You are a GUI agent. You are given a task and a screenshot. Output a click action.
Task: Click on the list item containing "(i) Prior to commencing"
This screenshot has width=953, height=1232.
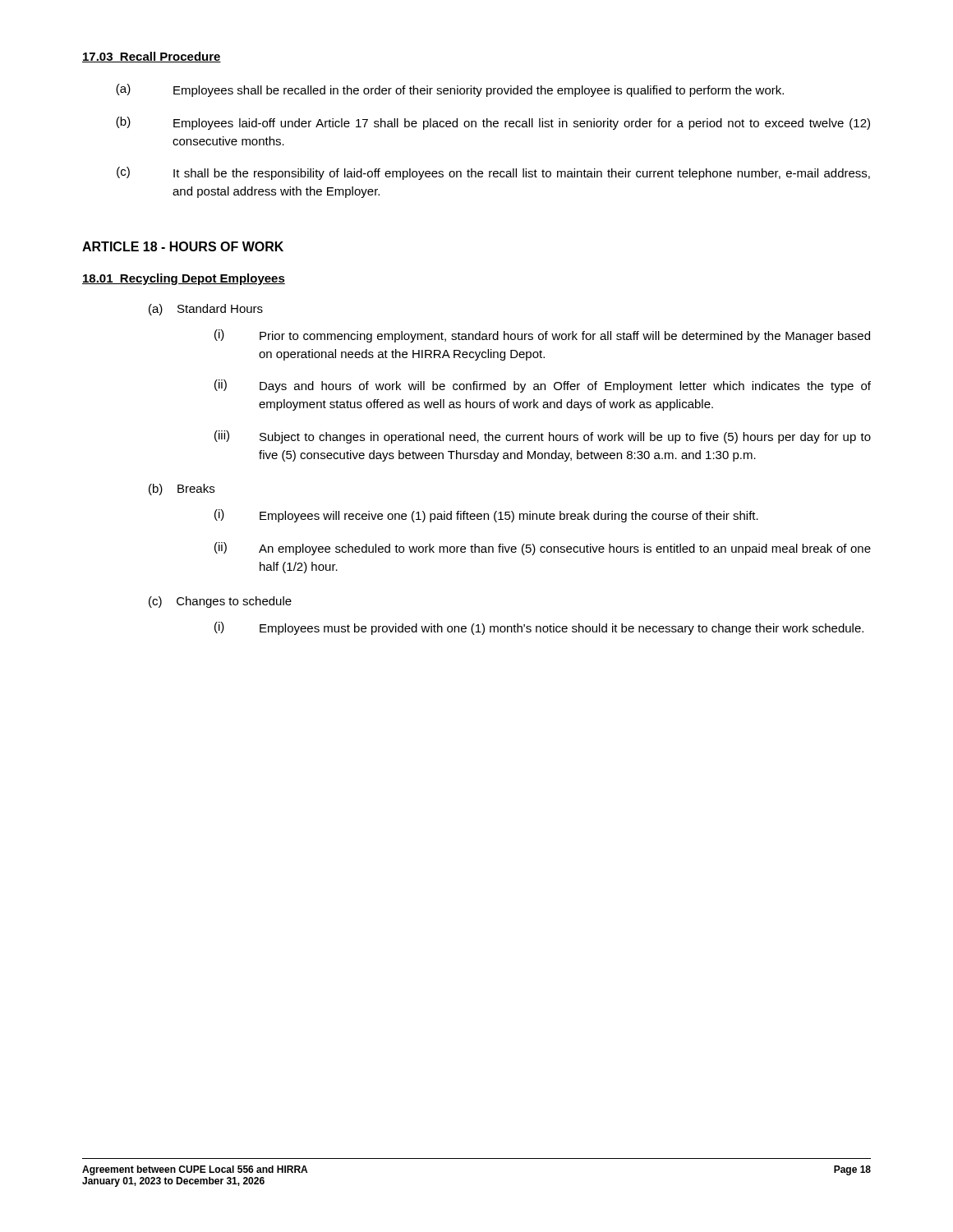point(542,345)
